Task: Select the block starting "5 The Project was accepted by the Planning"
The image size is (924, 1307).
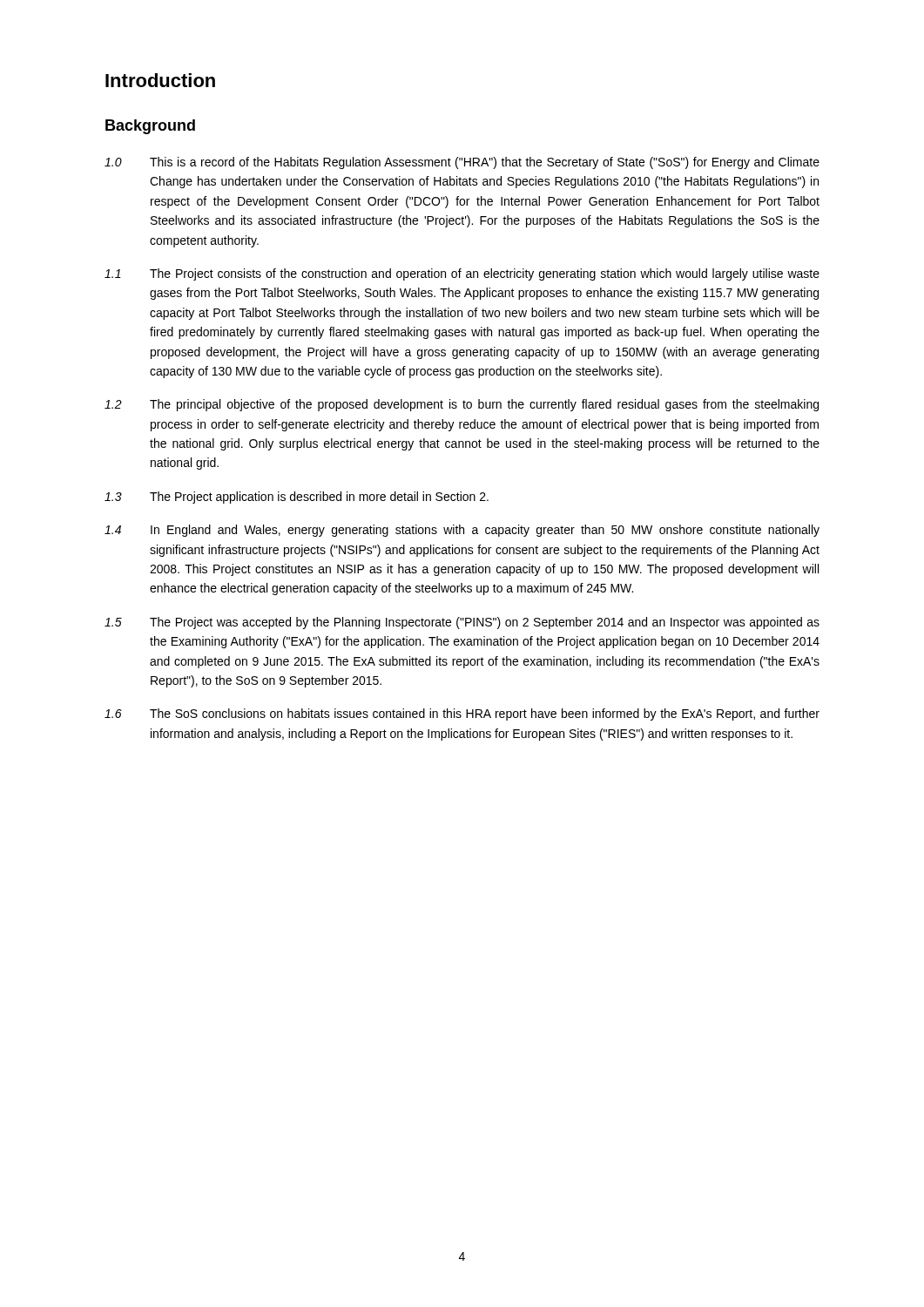Action: point(462,651)
